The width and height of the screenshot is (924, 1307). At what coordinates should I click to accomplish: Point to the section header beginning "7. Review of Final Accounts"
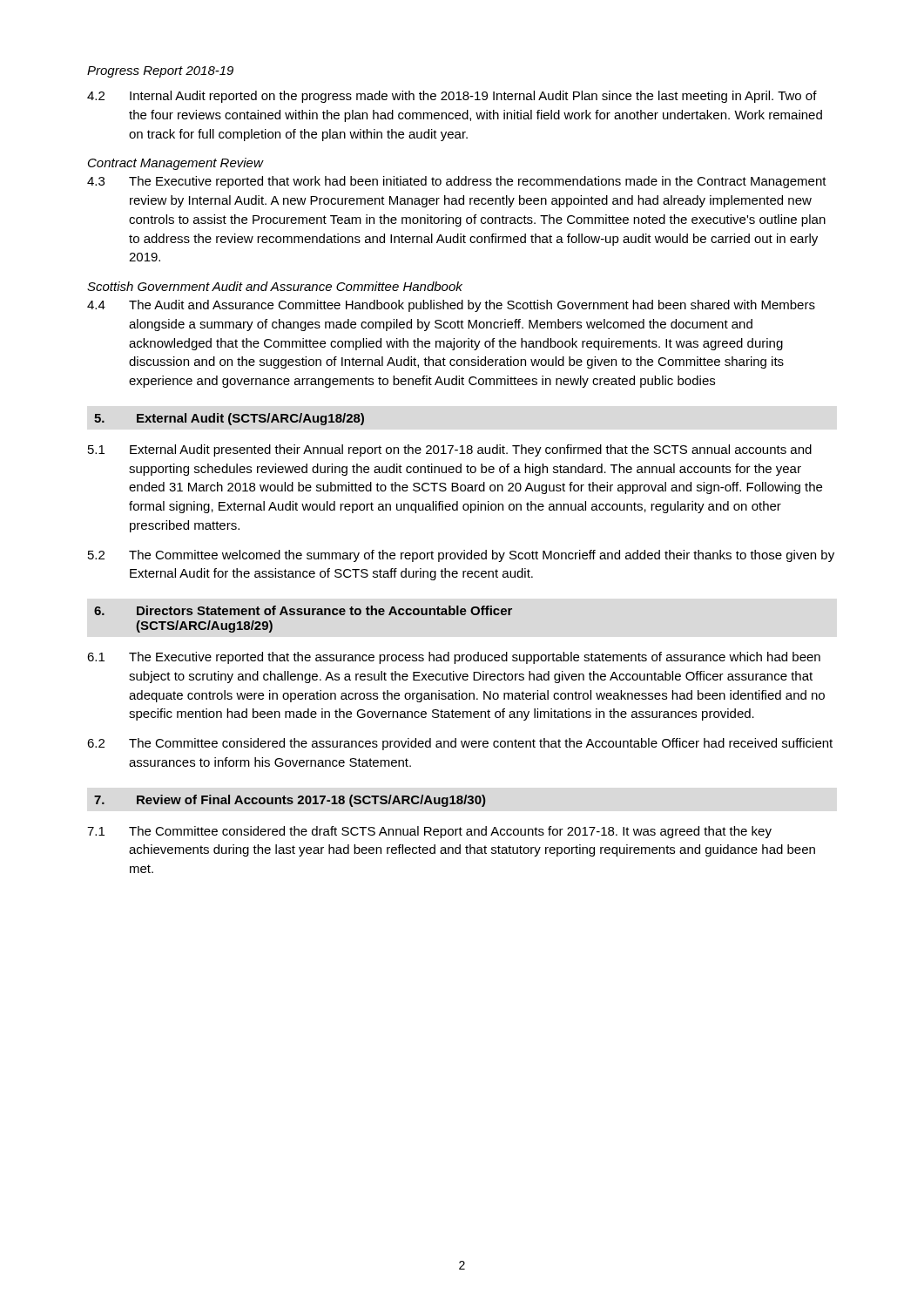click(x=290, y=799)
